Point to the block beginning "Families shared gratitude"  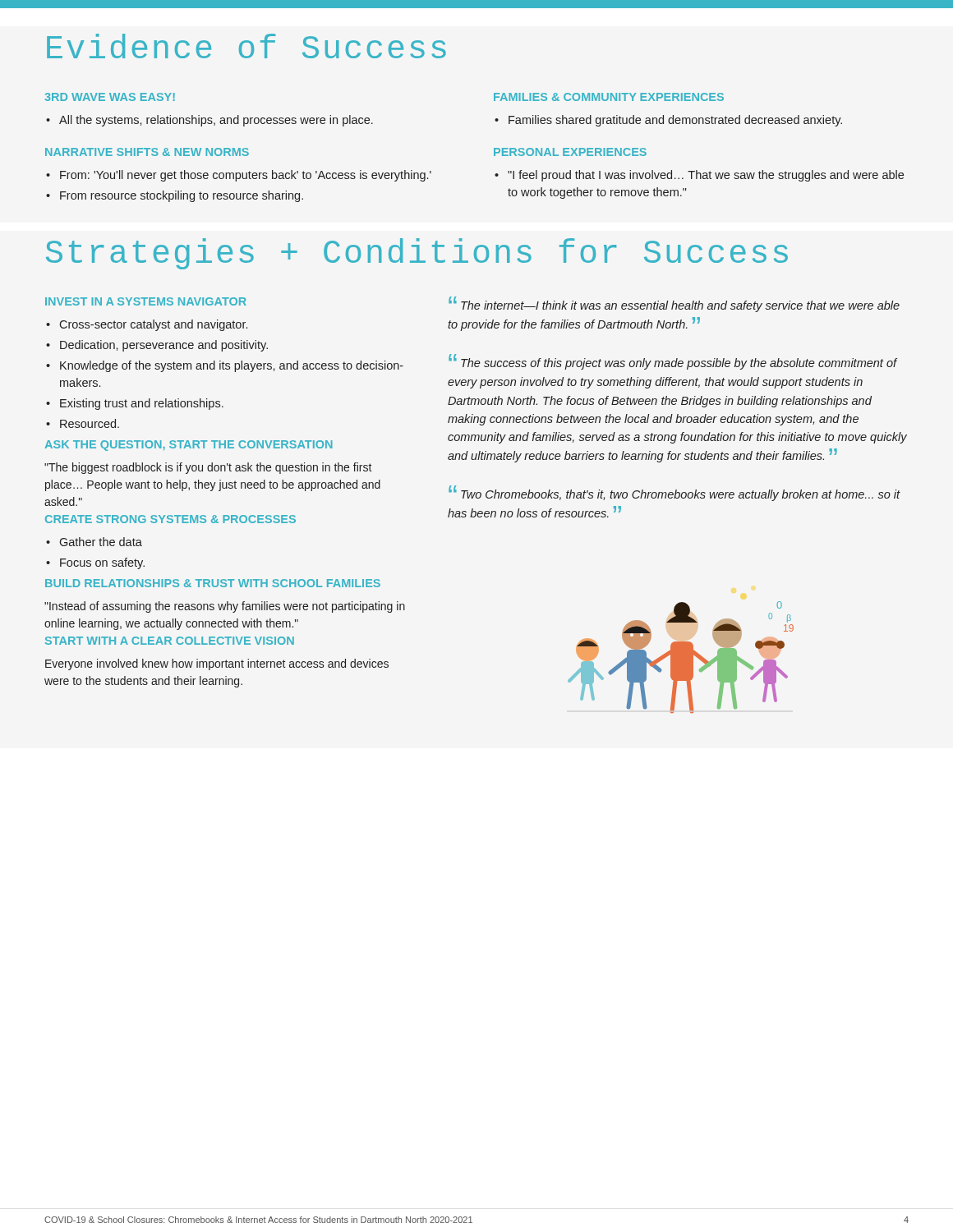[x=675, y=120]
